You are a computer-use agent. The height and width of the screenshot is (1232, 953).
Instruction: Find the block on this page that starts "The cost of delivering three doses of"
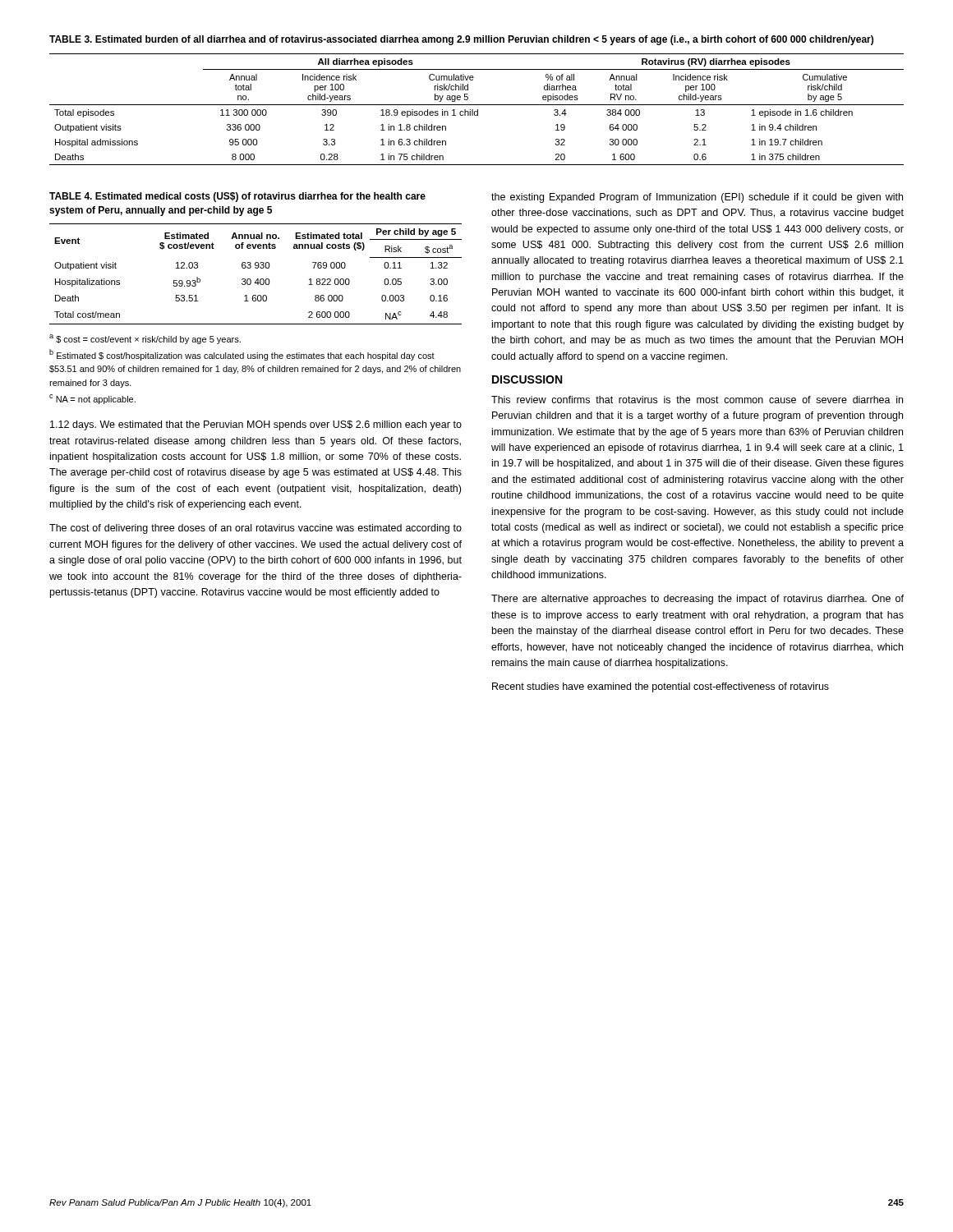click(255, 560)
